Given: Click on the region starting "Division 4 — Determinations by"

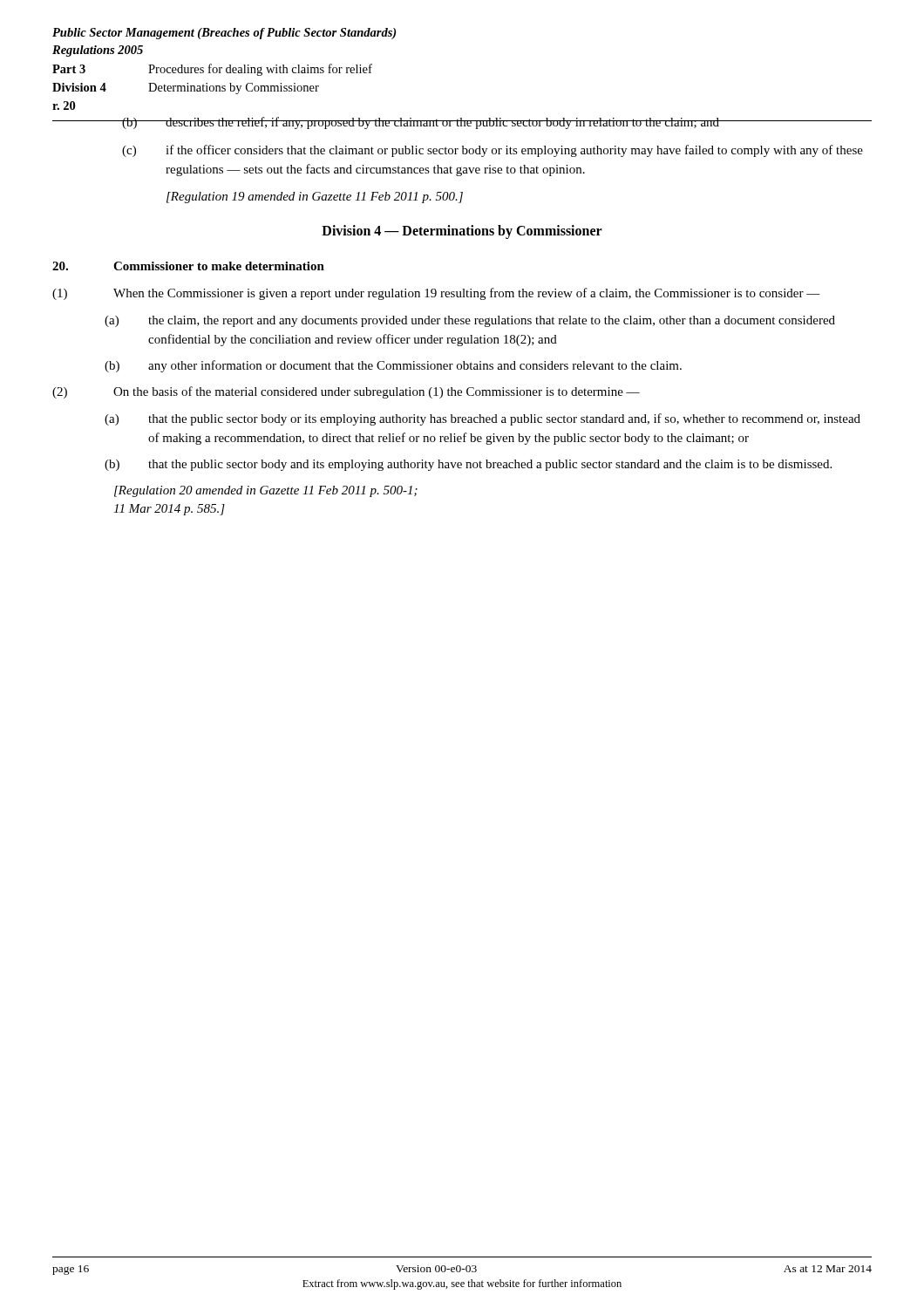Looking at the screenshot, I should (462, 231).
